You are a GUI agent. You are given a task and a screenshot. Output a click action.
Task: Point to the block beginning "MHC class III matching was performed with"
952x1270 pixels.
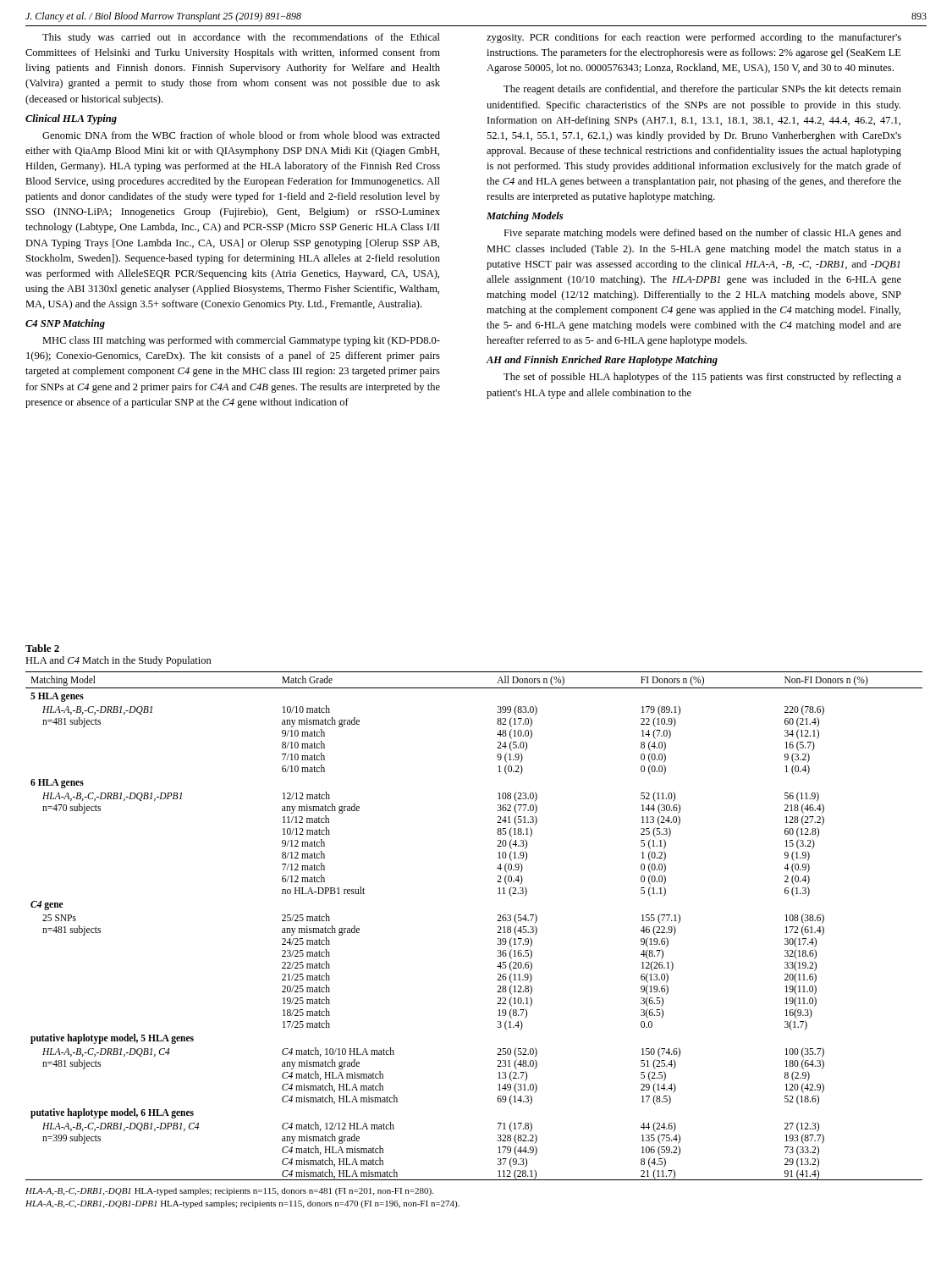click(233, 371)
